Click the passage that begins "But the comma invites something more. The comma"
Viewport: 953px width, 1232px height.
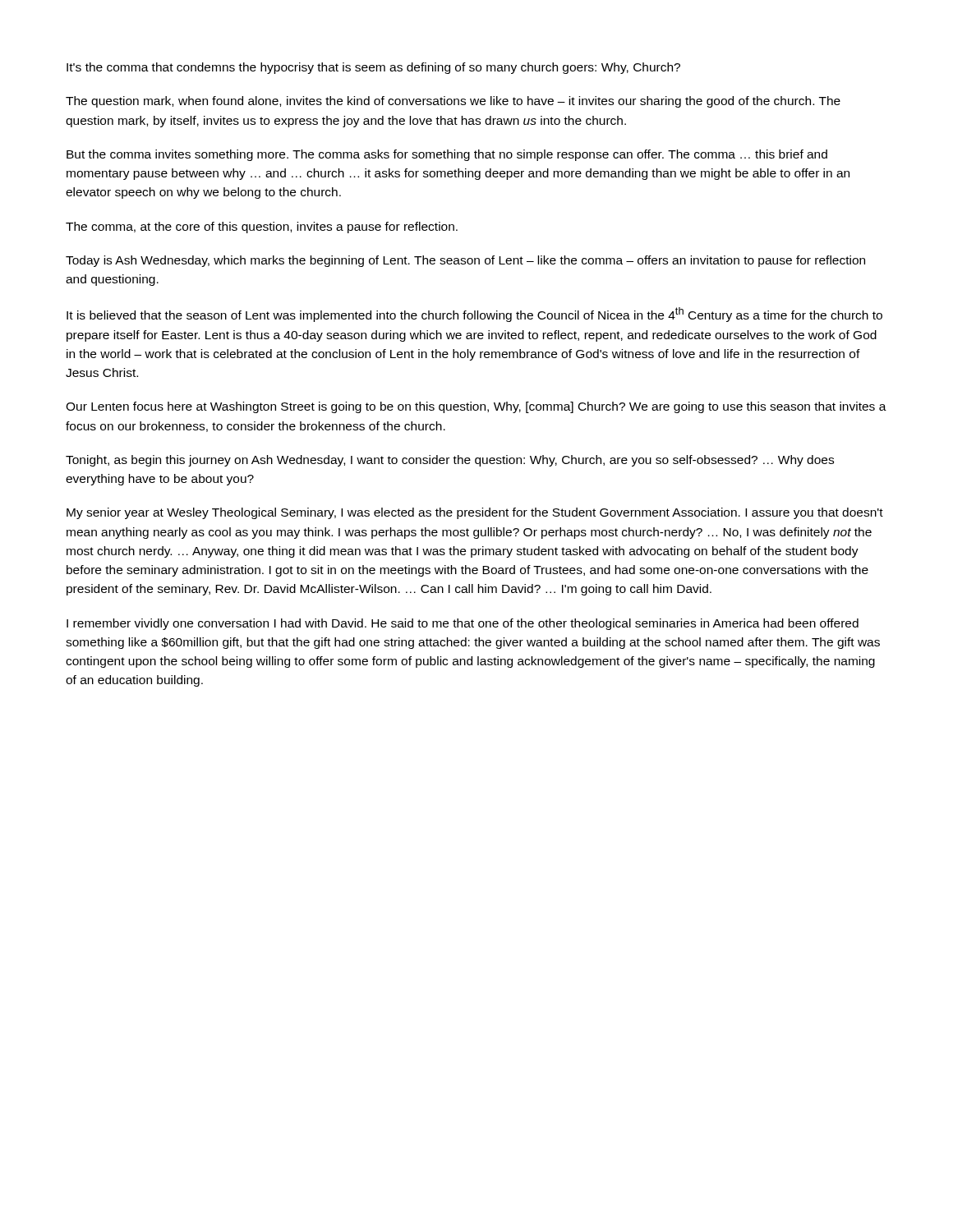458,173
